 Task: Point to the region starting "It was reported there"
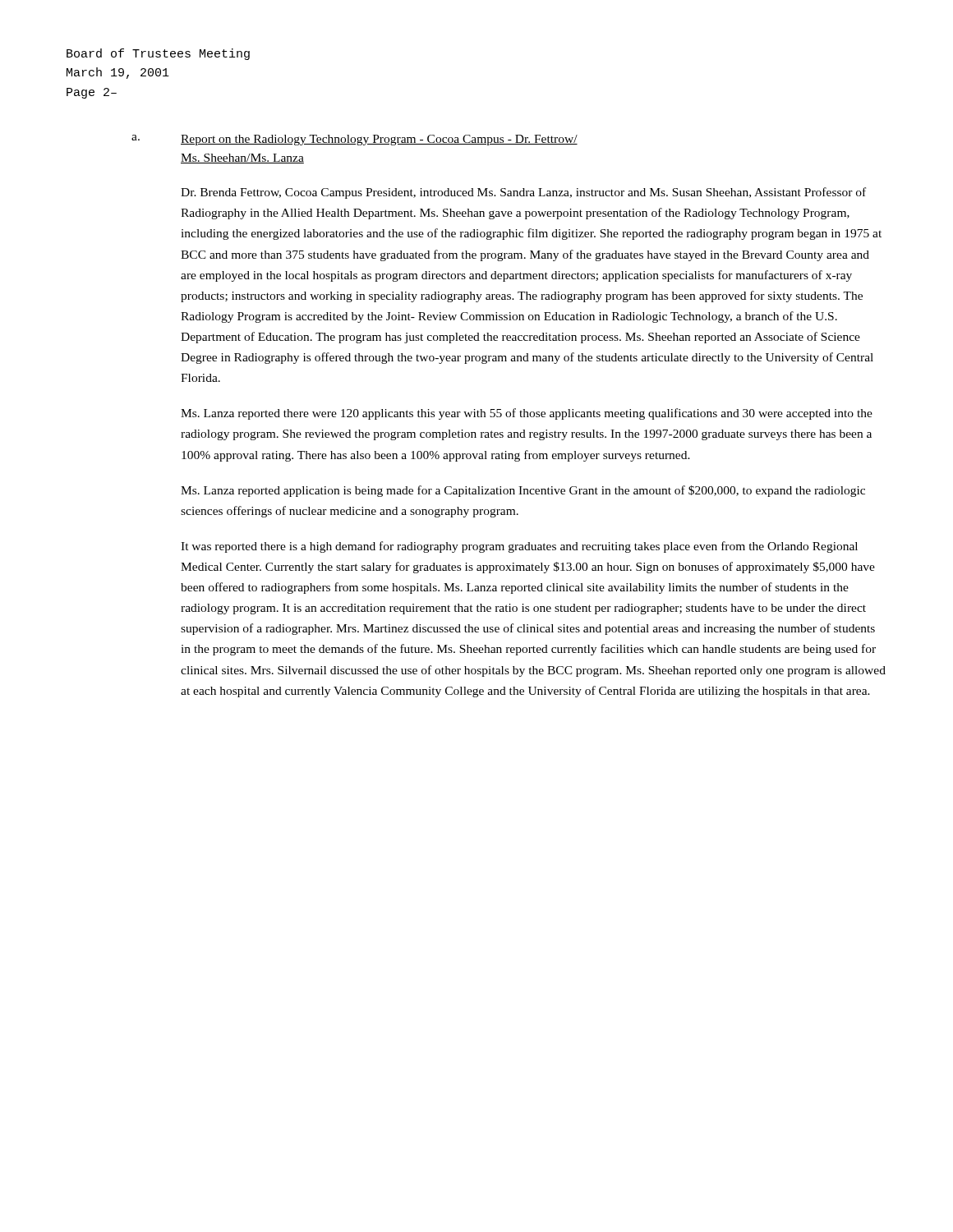533,618
